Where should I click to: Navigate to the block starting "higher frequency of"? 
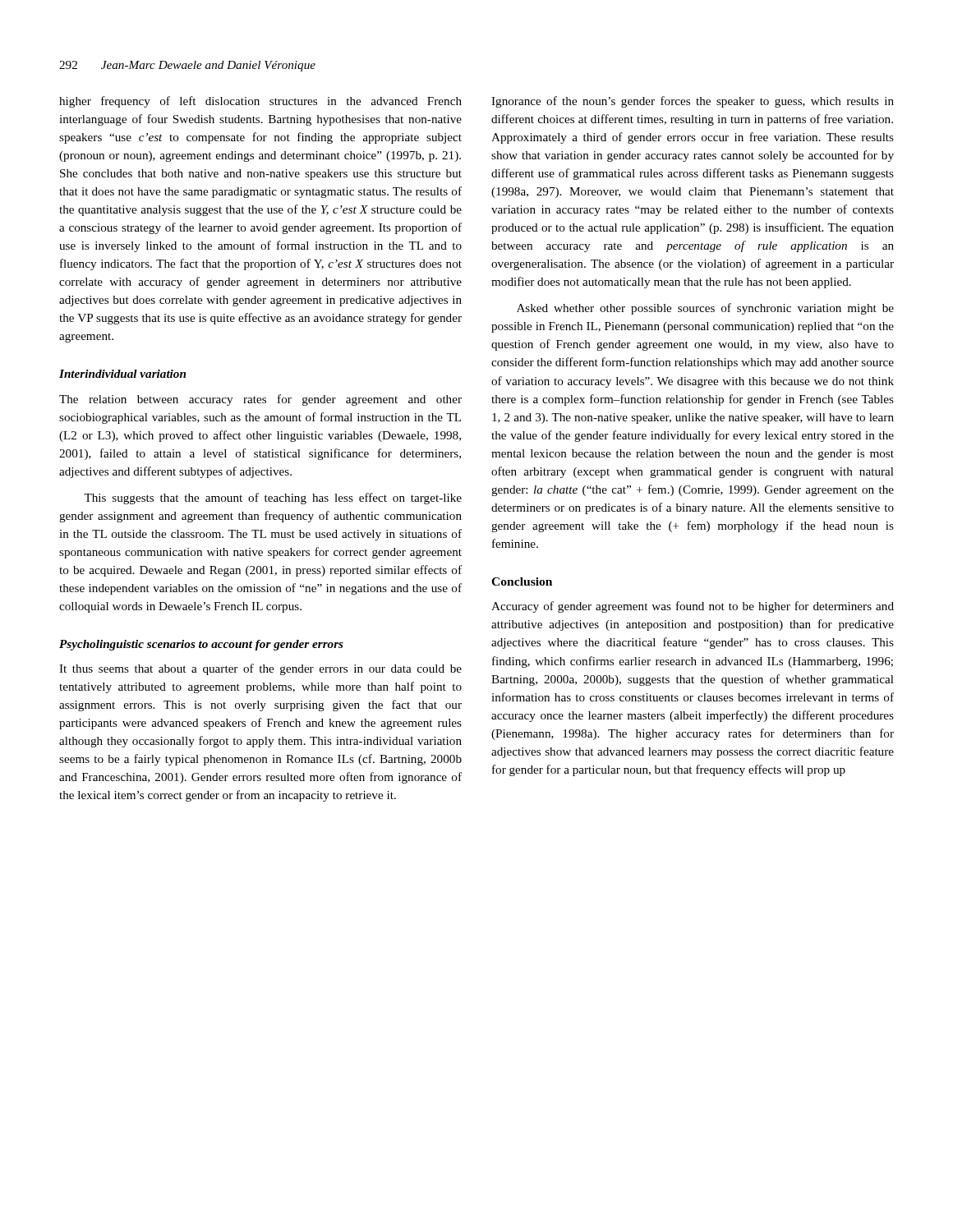260,219
